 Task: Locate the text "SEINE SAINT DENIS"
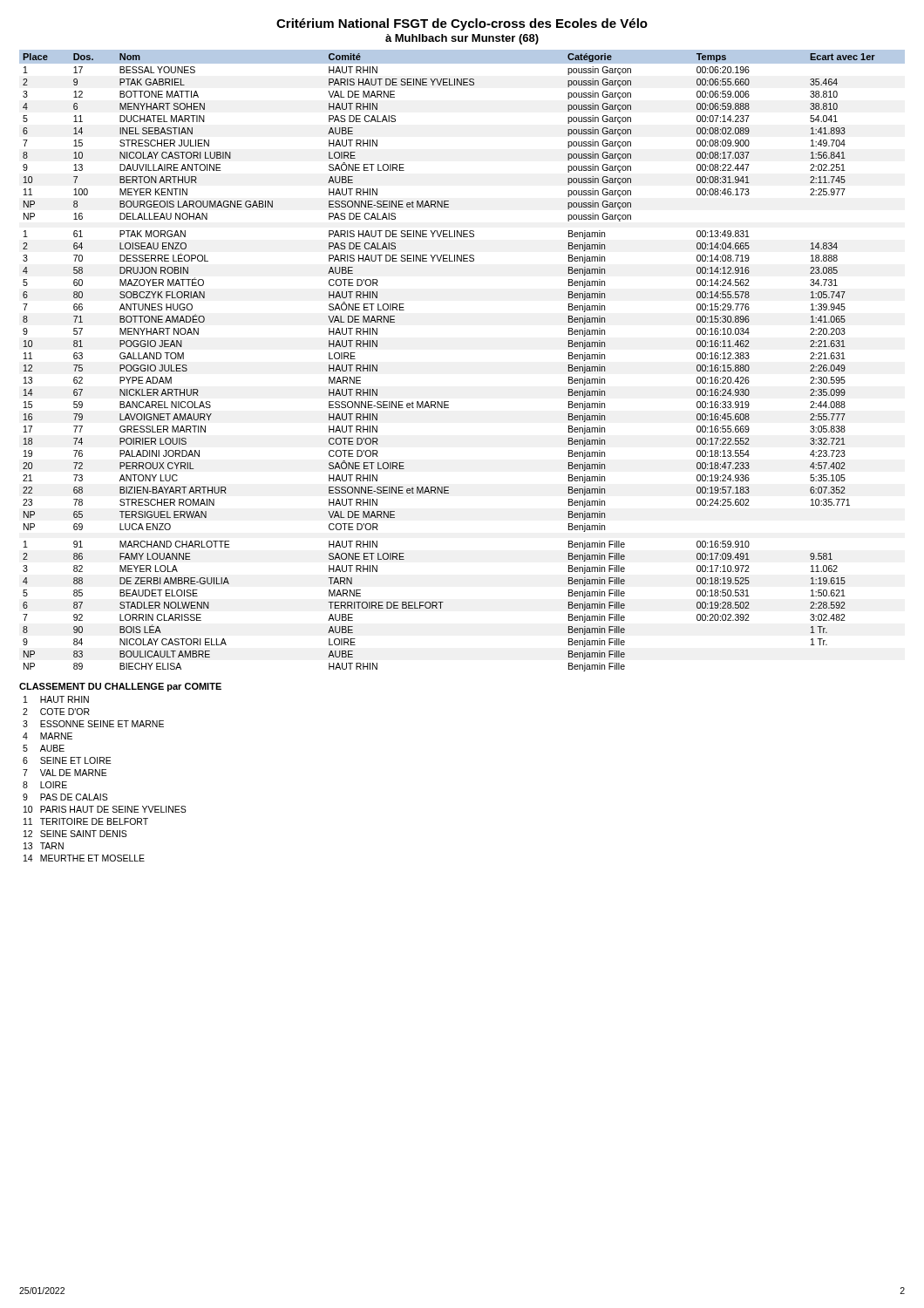[x=83, y=834]
